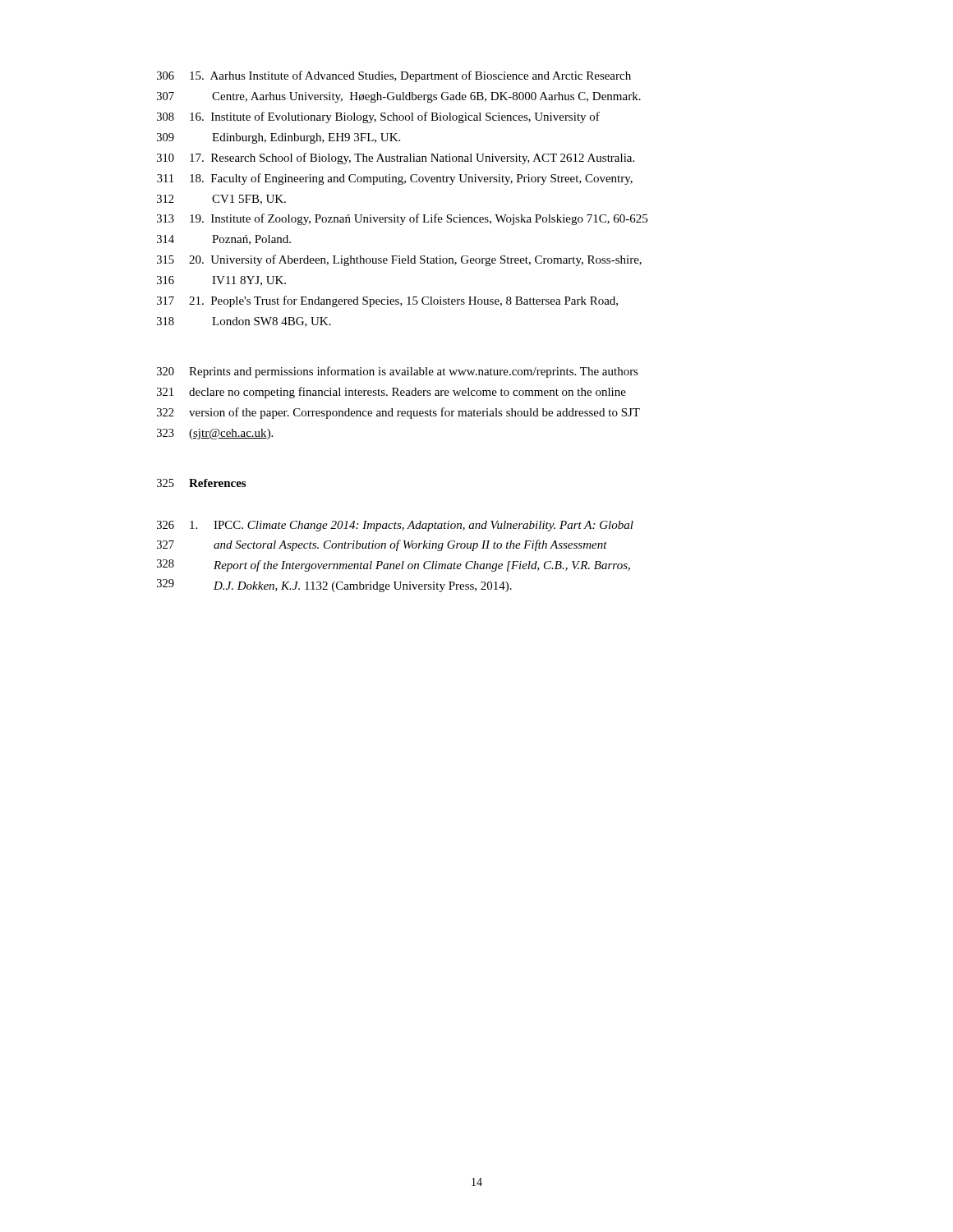Screen dimensions: 1232x953
Task: Click on the text block starting "310 17. Research School of Biology, The"
Action: (476, 158)
